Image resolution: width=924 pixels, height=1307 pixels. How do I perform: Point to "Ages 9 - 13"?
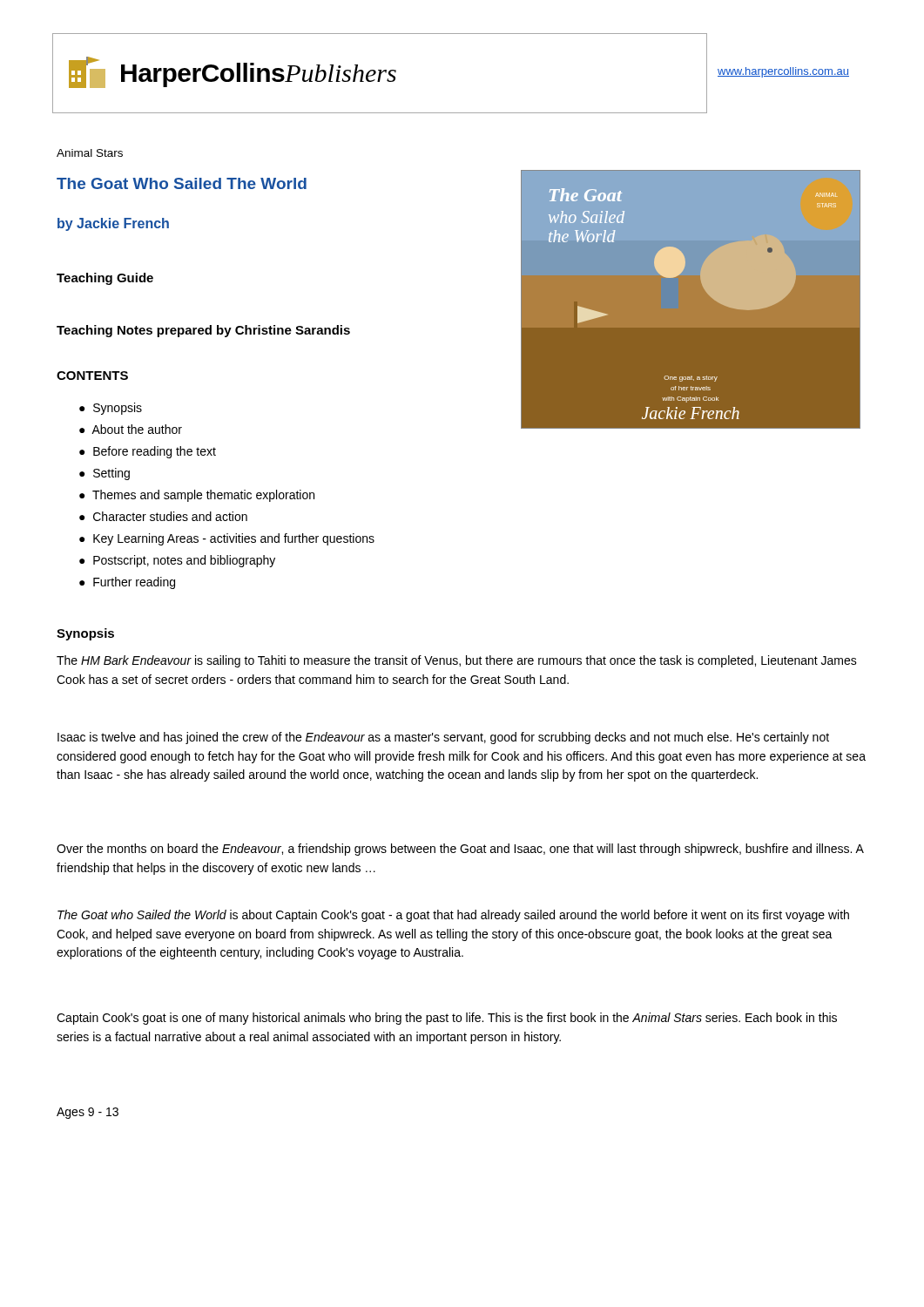tap(88, 1112)
